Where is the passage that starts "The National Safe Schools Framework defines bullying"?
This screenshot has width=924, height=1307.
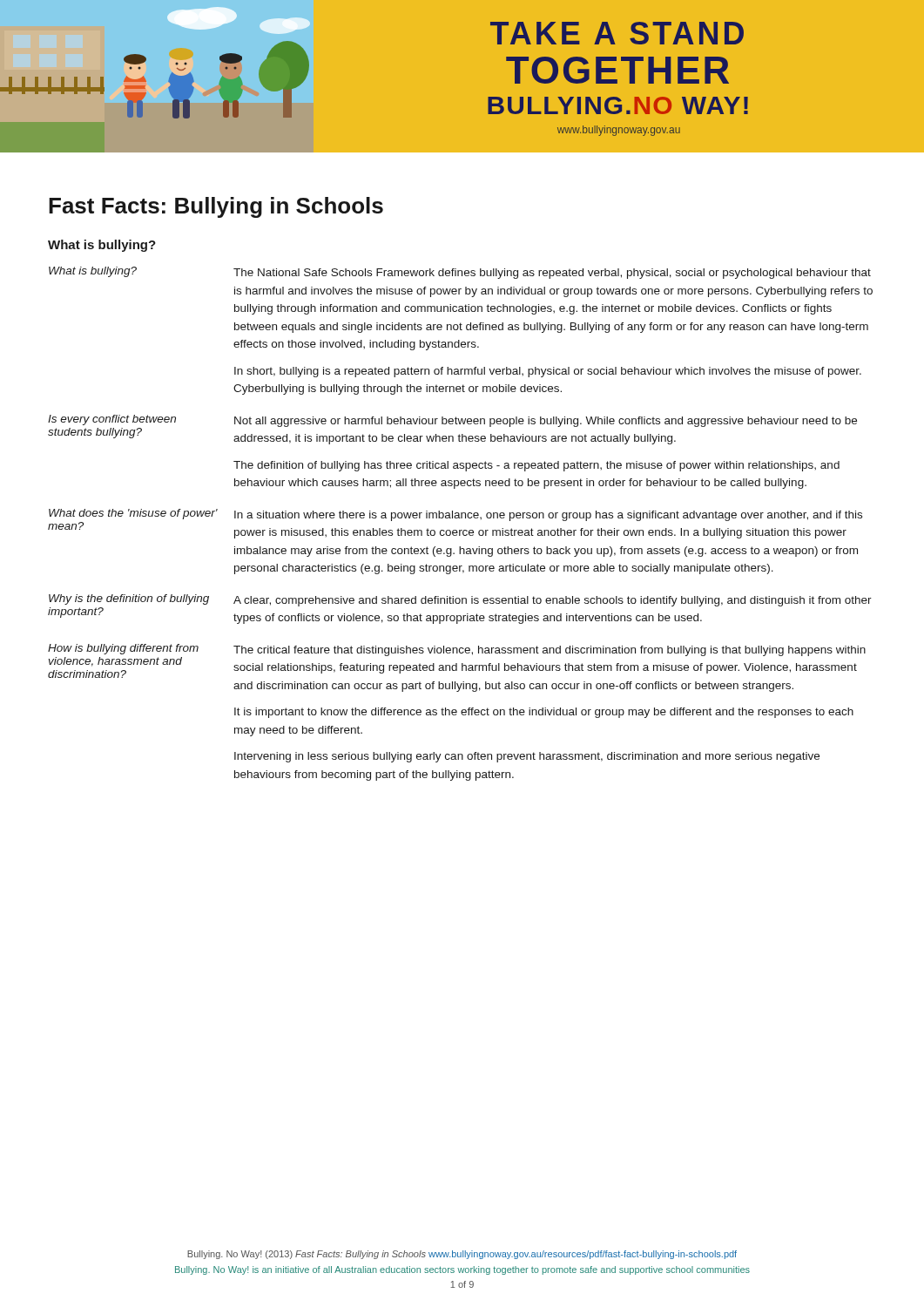click(555, 331)
